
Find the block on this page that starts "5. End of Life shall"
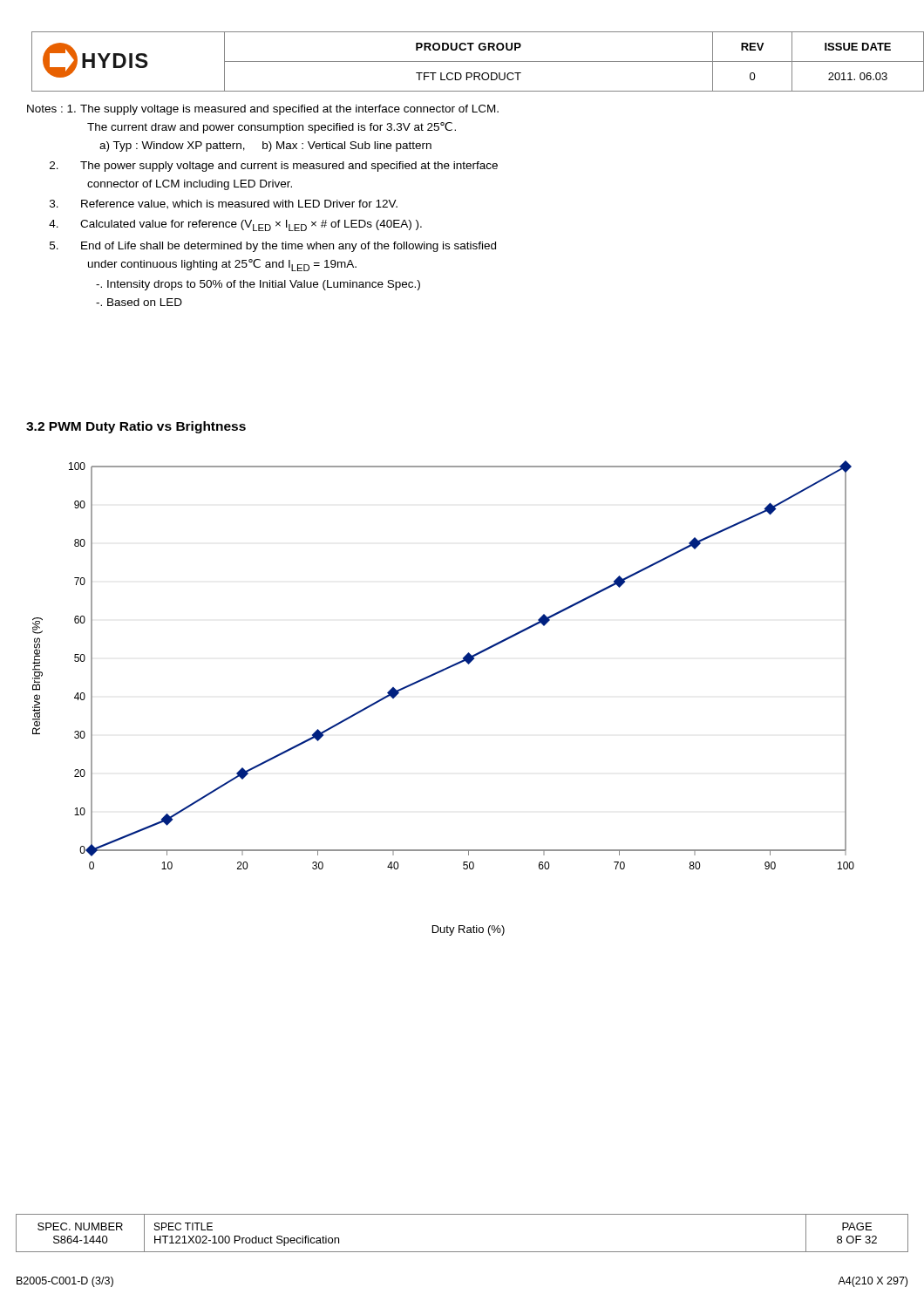(x=262, y=274)
